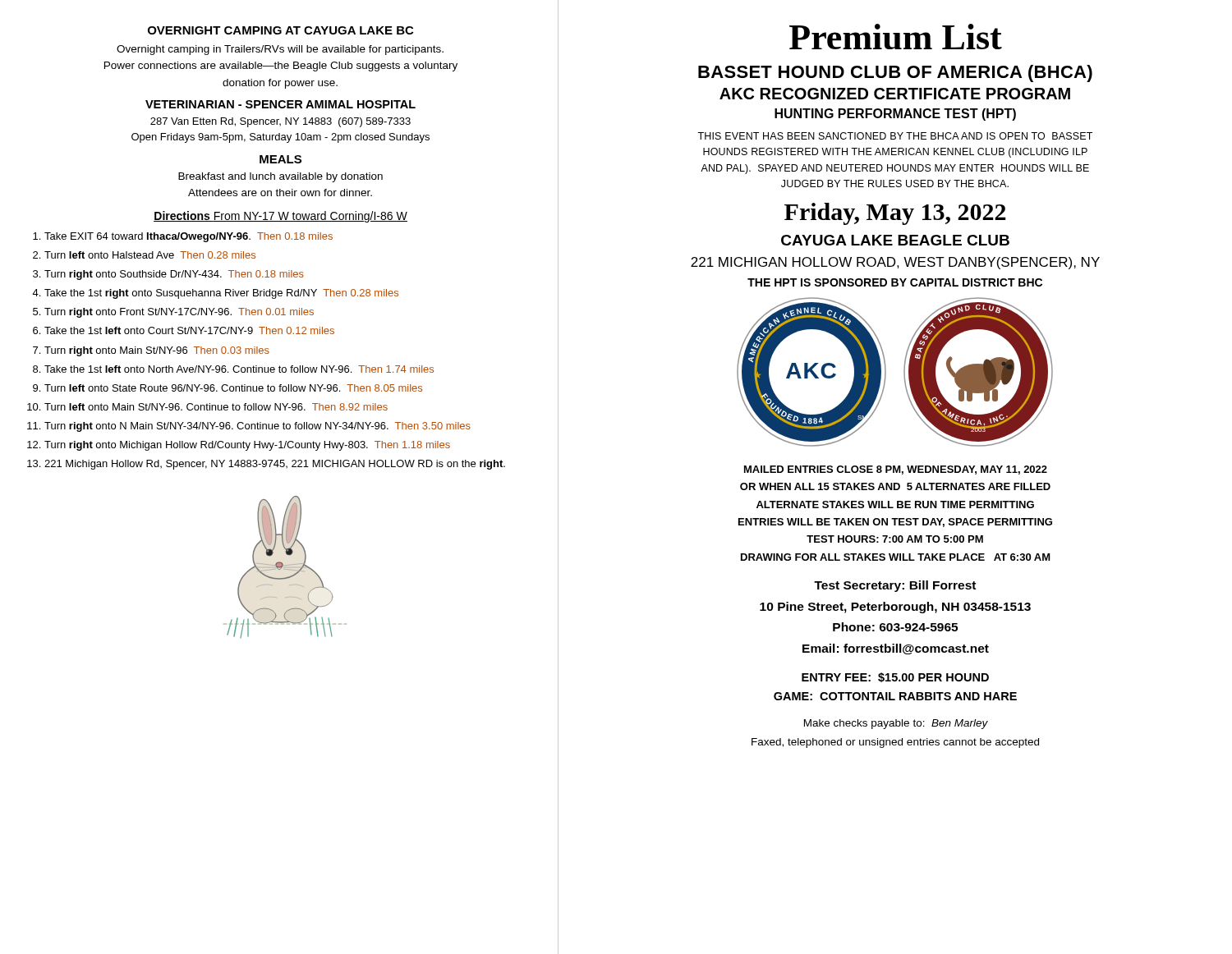Click on the element starting "OVERNIGHT CAMPING AT CAYUGA LAKE BC"
The width and height of the screenshot is (1232, 954).
[280, 30]
